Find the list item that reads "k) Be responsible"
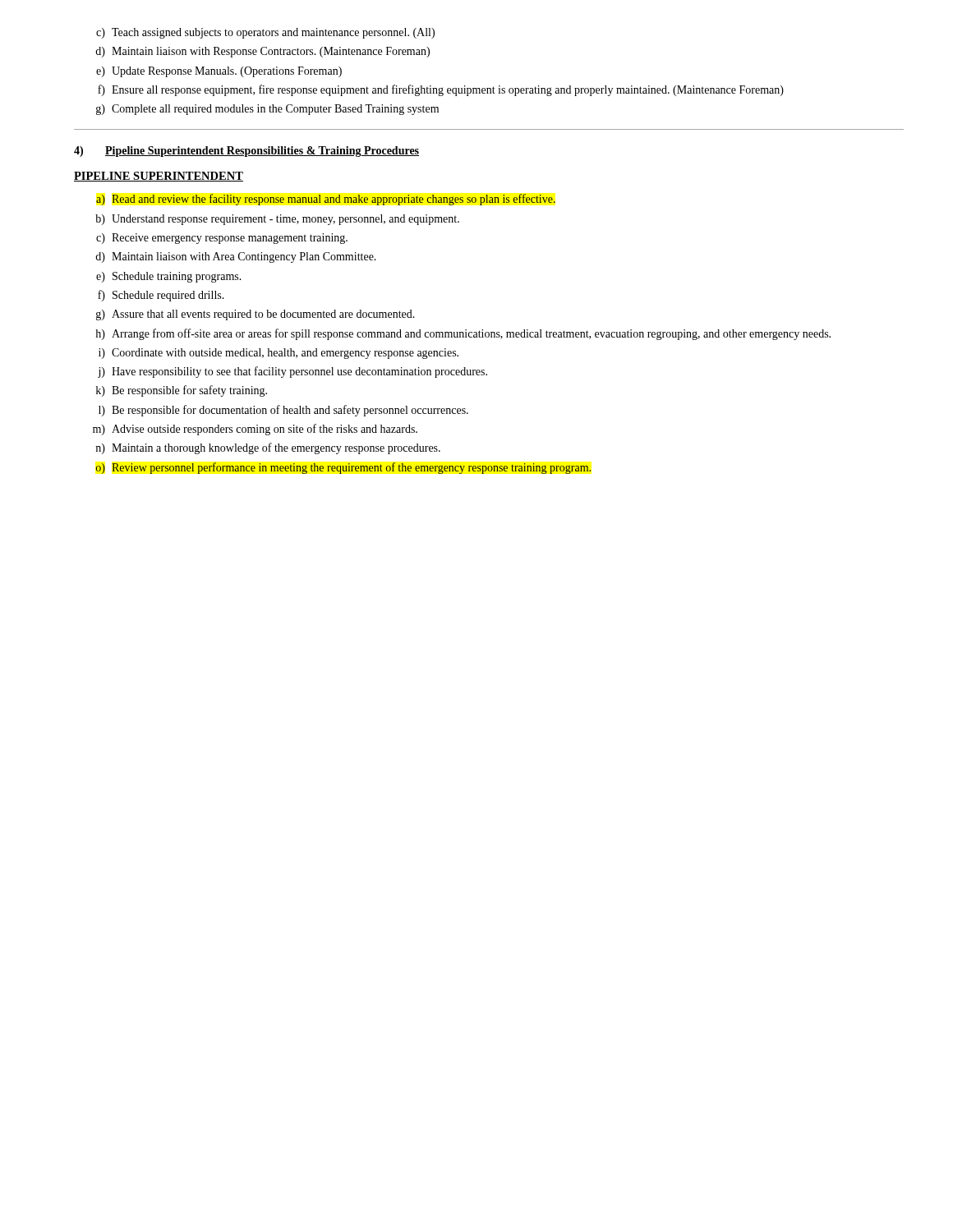This screenshot has width=953, height=1232. 182,391
